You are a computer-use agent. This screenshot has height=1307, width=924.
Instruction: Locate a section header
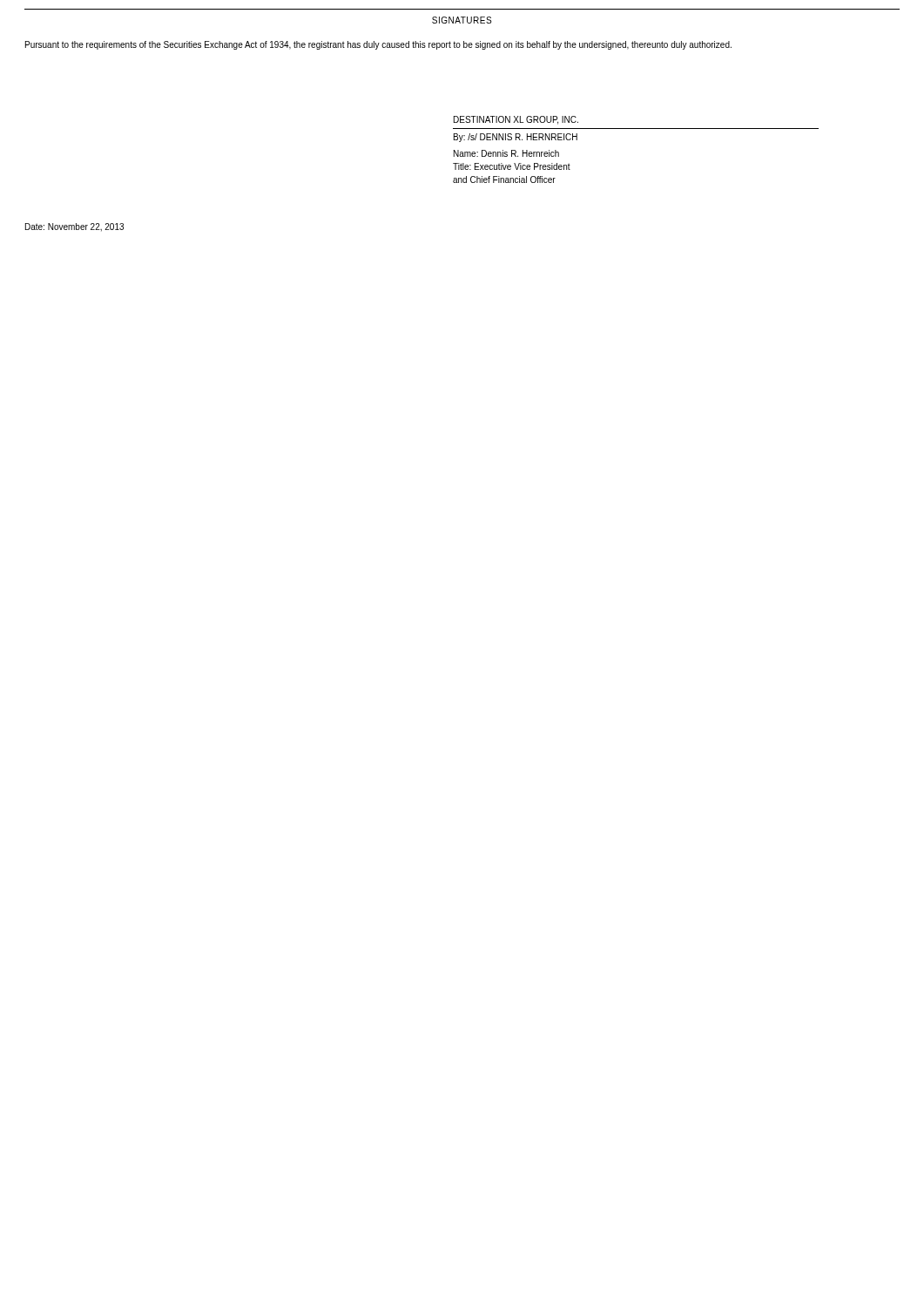(x=462, y=20)
